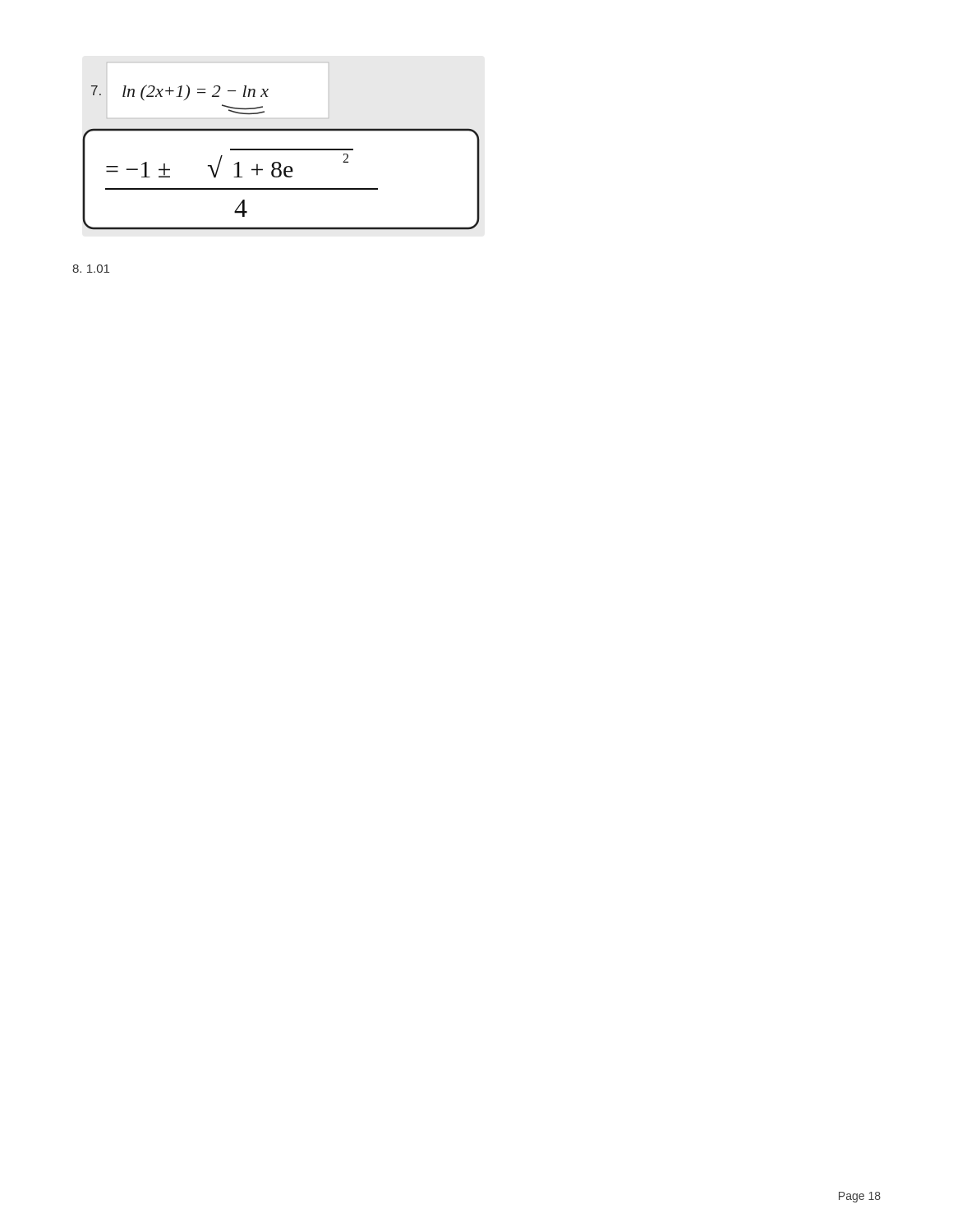Find the math figure
The image size is (953, 1232).
283,146
